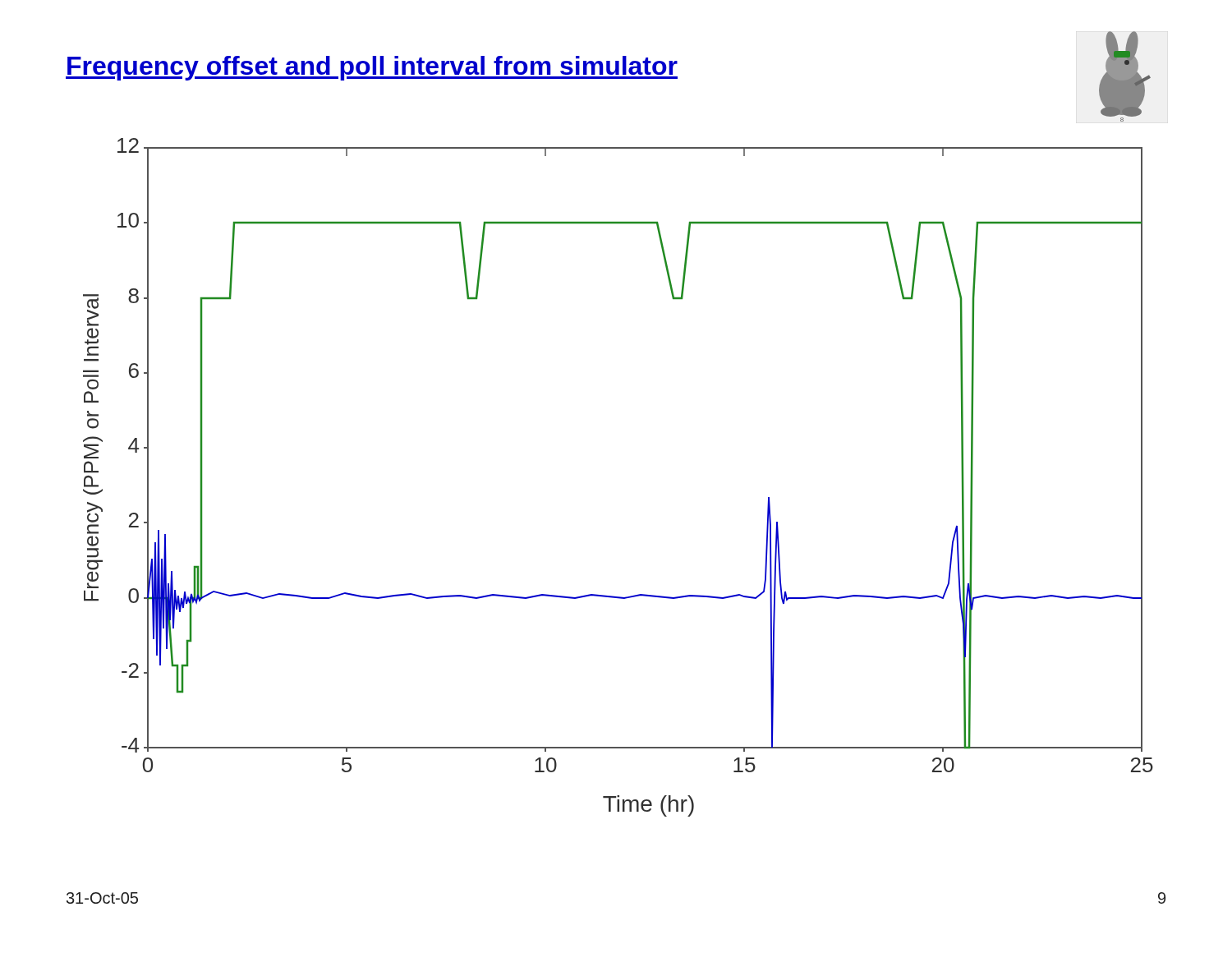This screenshot has height=953, width=1232.
Task: Click the title that begins "Frequency offset and"
Action: [x=372, y=66]
